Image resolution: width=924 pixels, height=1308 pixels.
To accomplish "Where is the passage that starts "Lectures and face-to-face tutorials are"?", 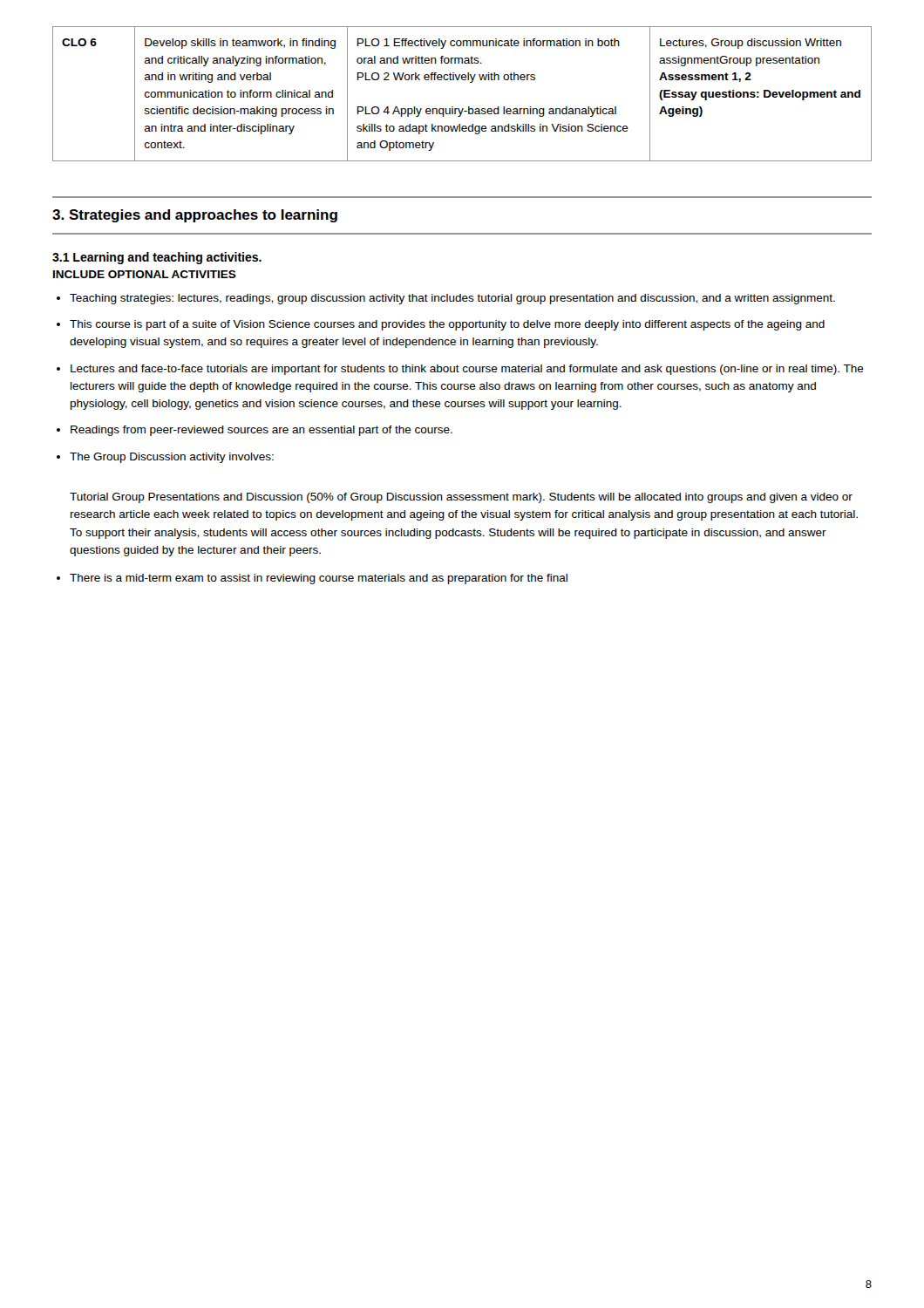I will [467, 386].
